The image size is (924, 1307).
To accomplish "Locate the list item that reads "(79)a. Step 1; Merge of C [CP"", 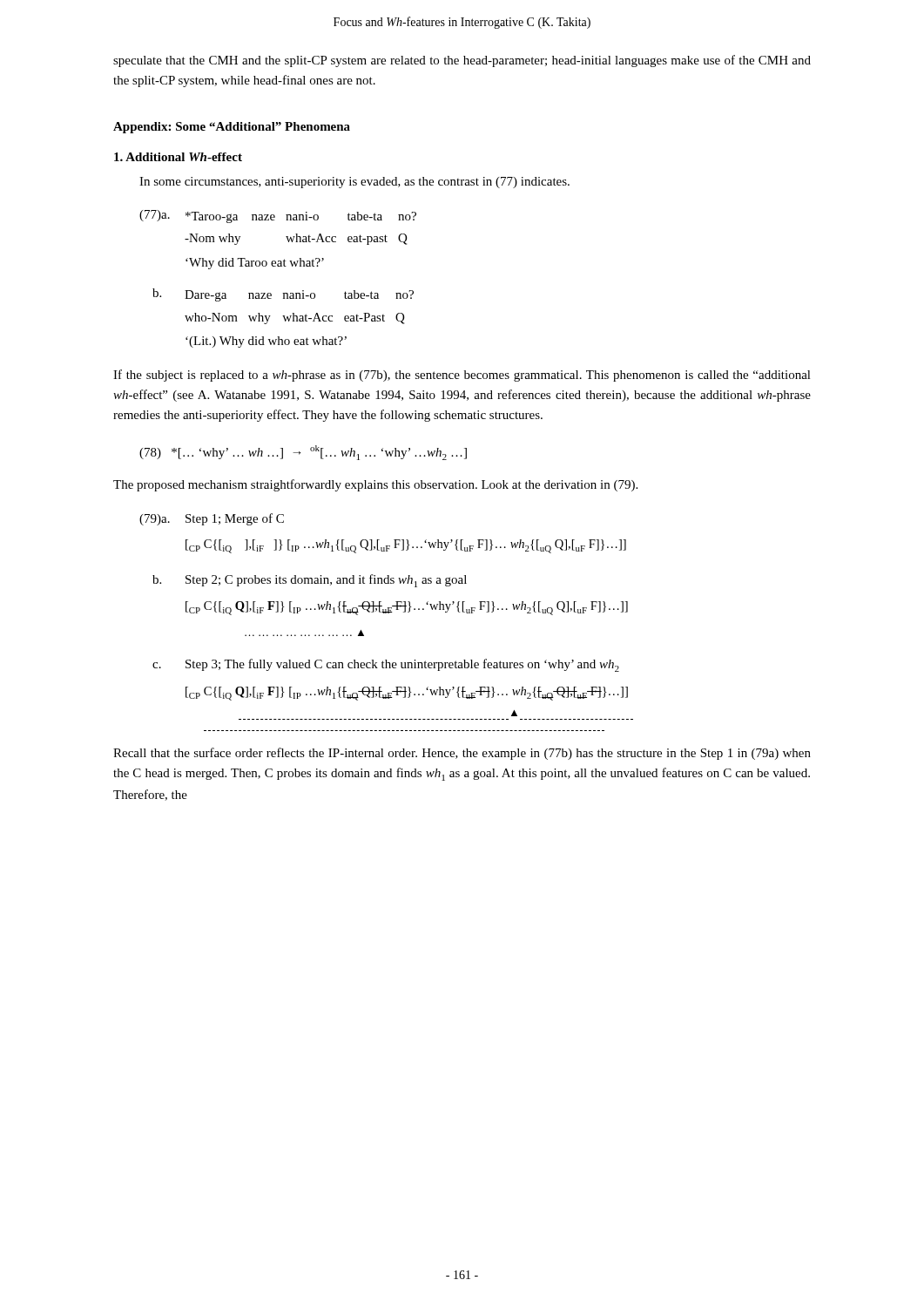I will pos(475,533).
